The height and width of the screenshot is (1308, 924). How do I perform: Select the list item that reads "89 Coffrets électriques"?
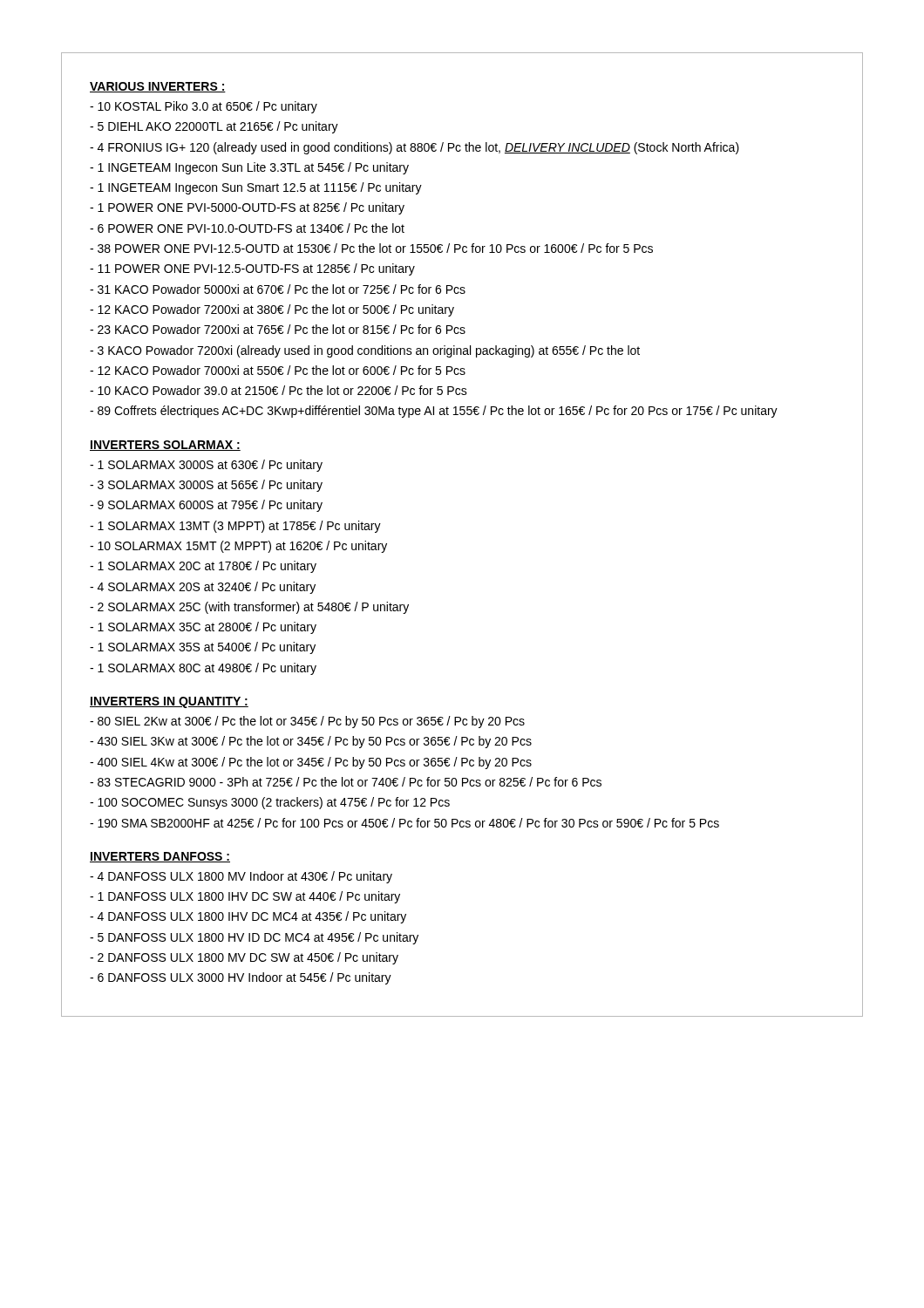433,411
